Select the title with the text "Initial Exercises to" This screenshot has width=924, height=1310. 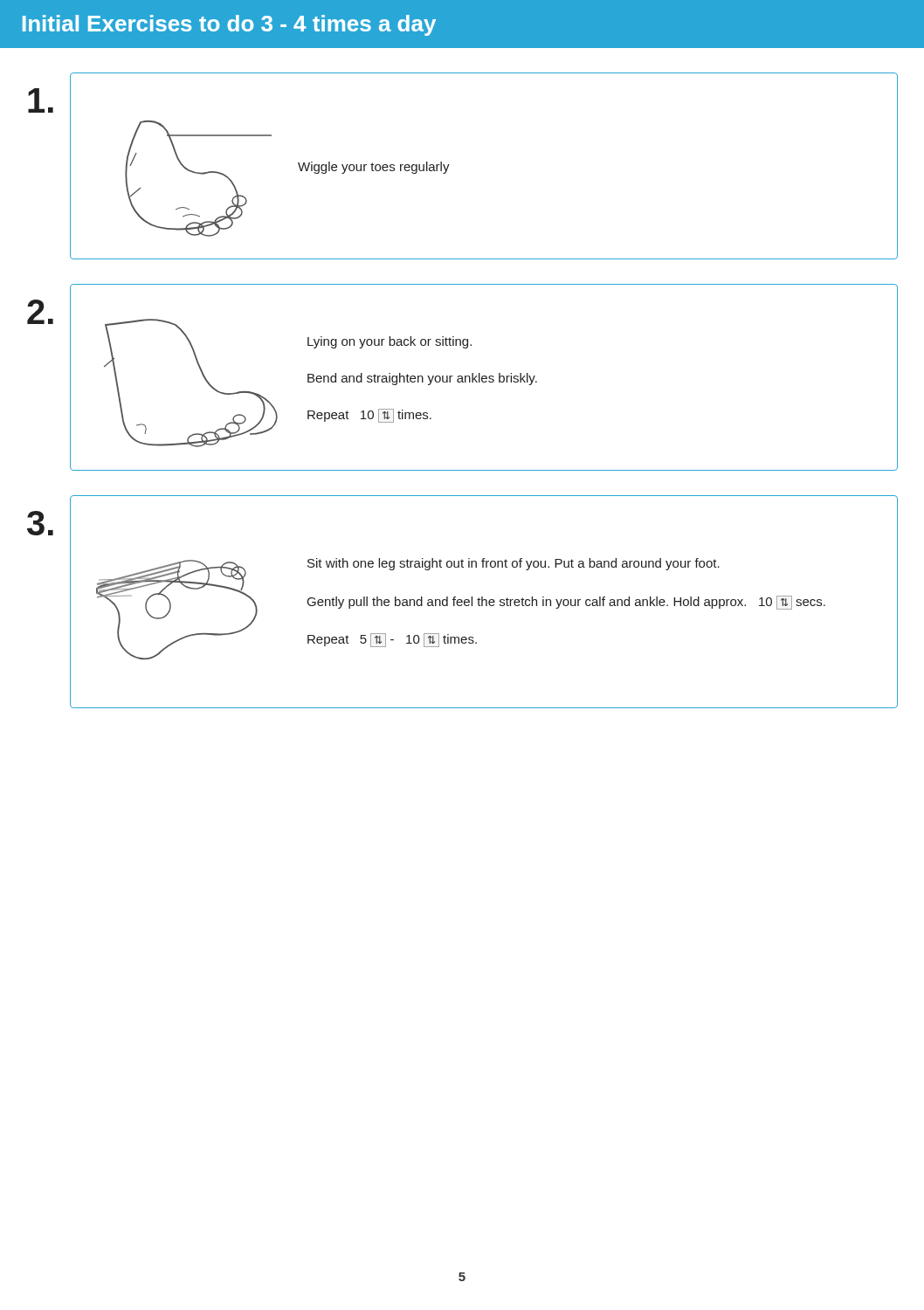coord(229,24)
